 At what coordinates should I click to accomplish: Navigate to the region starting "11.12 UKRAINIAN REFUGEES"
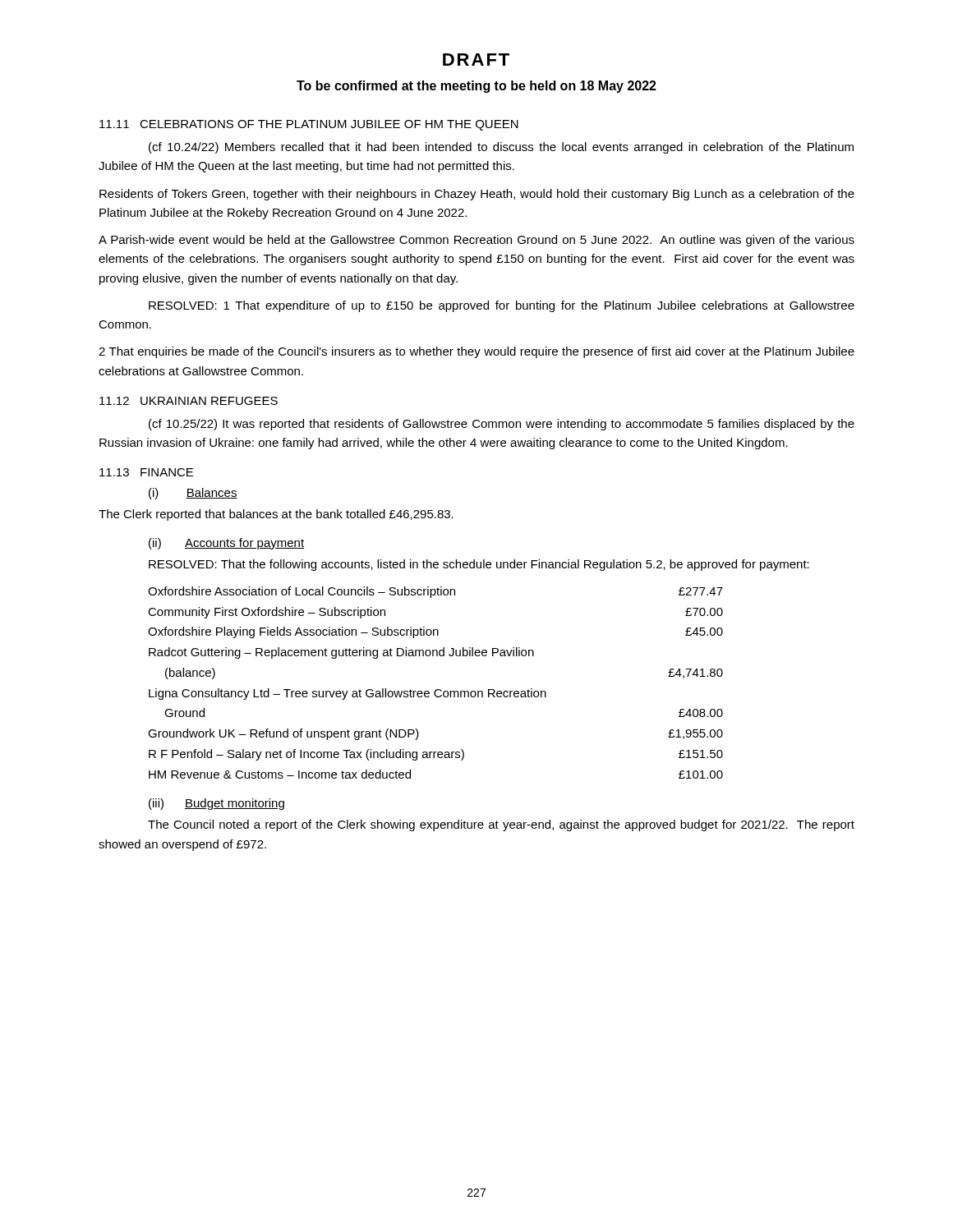[188, 400]
